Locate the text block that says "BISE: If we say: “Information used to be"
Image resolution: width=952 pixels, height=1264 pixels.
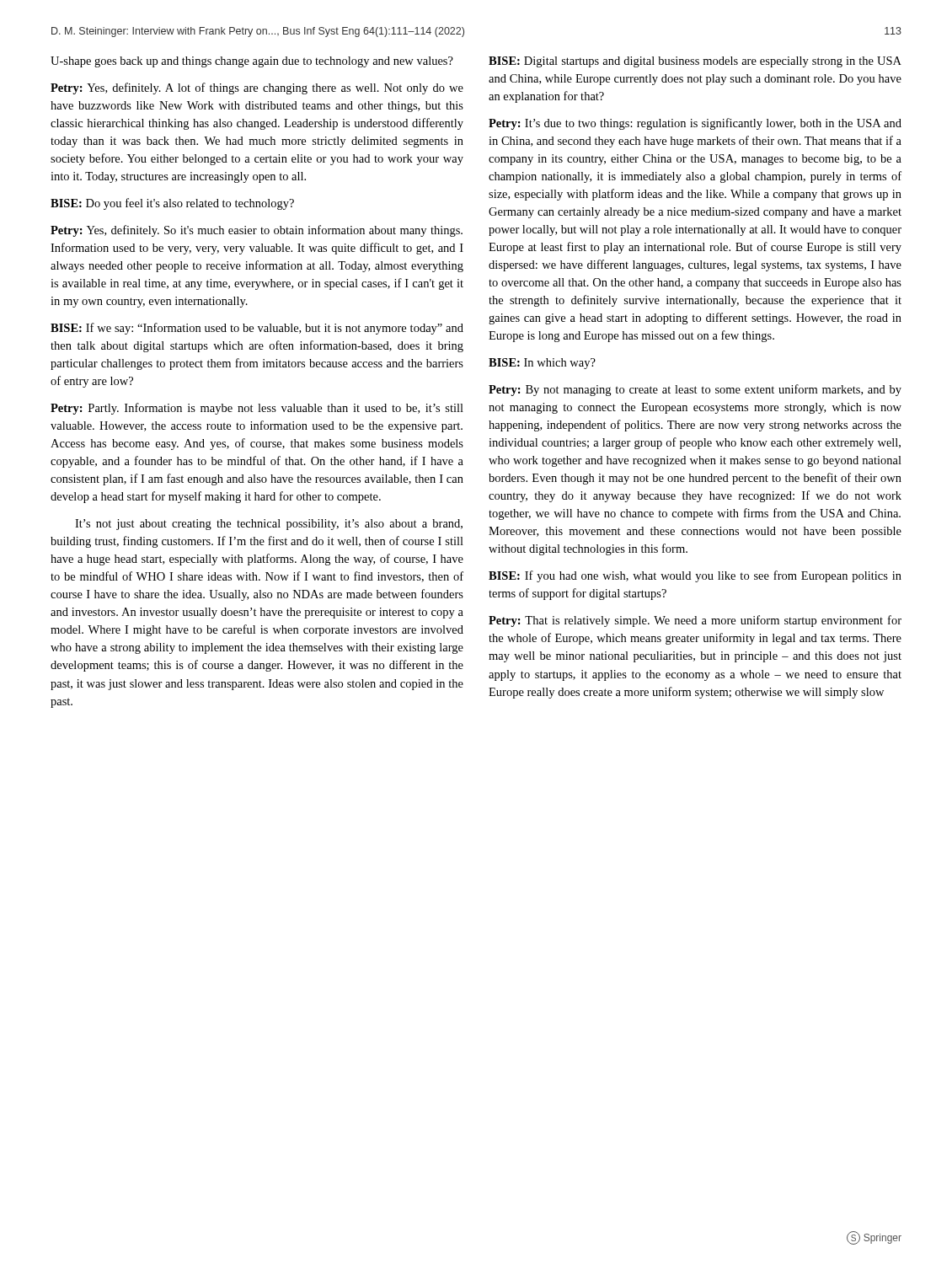pos(257,354)
